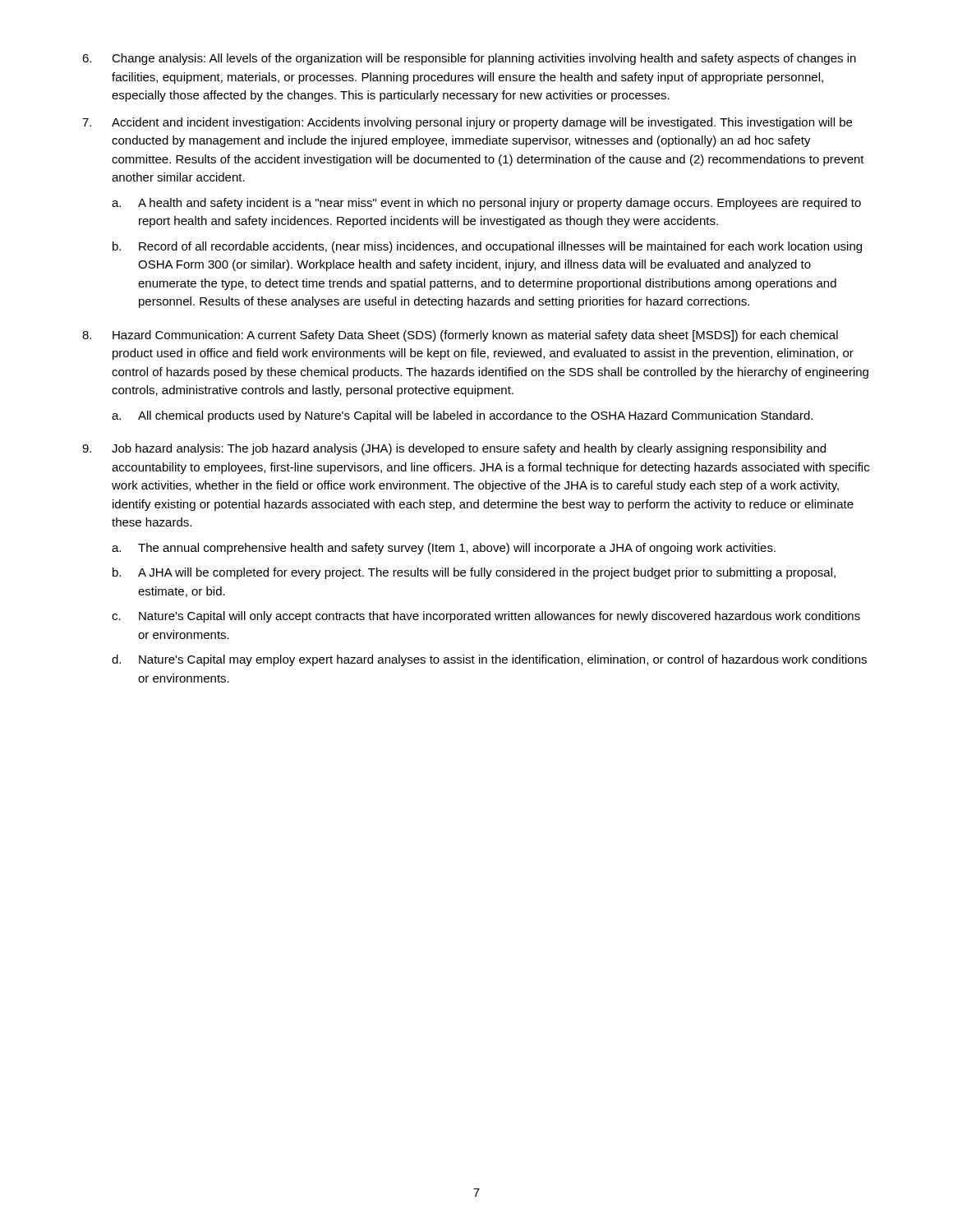
Task: Select the text starting "8. Hazard Communication: A current Safety"
Action: point(476,378)
